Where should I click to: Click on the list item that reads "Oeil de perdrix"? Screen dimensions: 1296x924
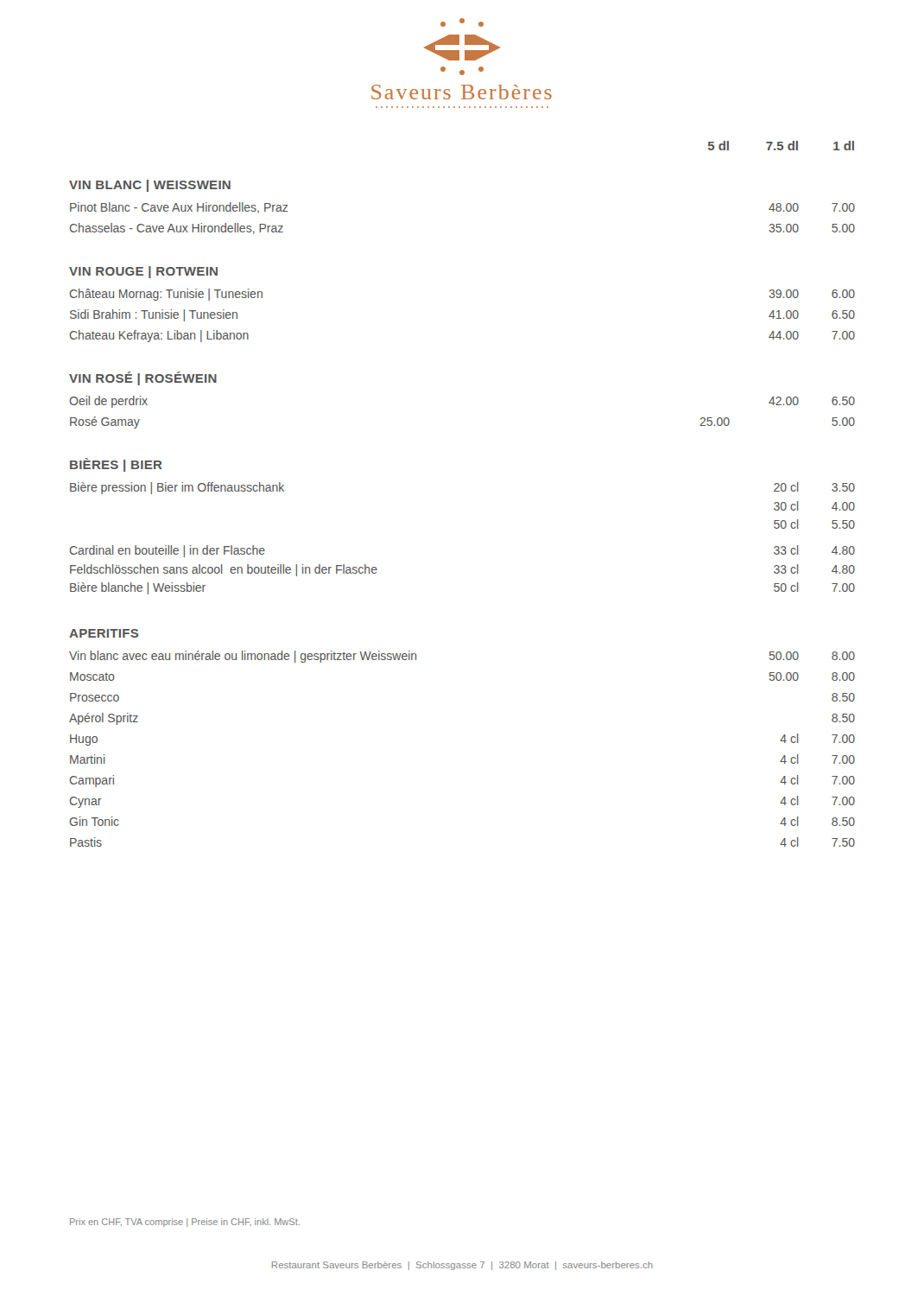(104, 401)
